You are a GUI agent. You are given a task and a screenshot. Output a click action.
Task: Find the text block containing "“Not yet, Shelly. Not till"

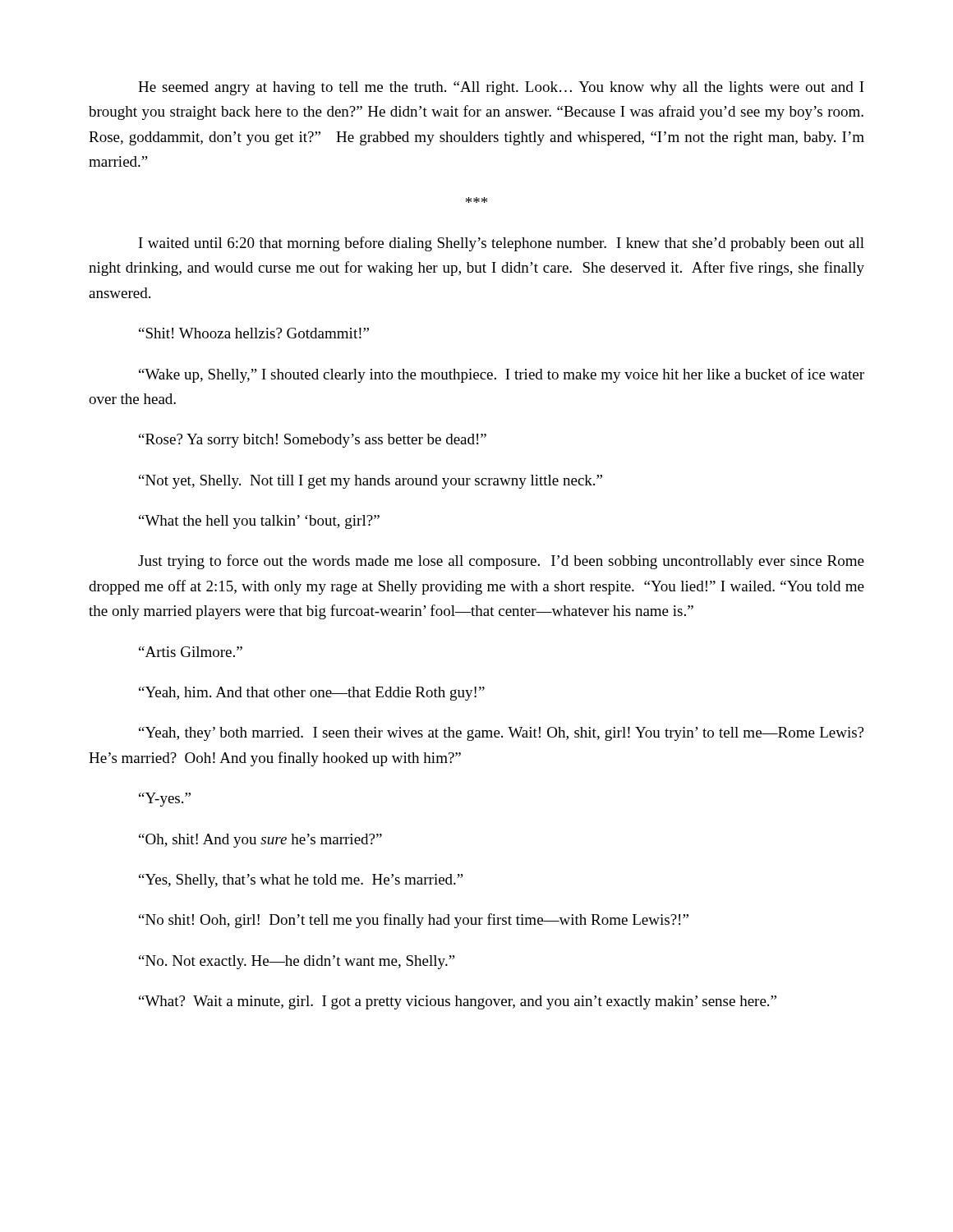(x=476, y=480)
